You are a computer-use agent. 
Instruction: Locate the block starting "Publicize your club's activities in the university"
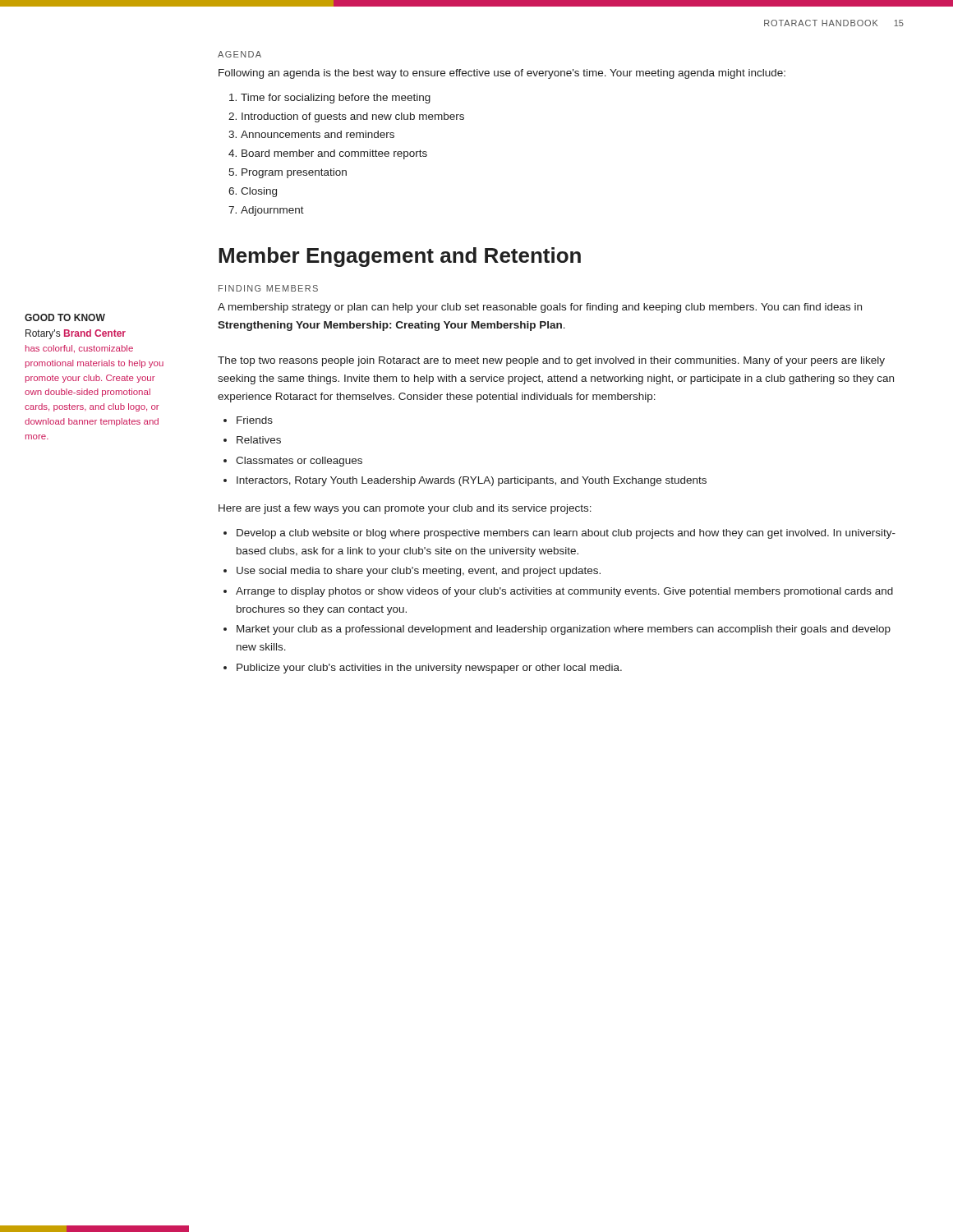pyautogui.click(x=429, y=667)
